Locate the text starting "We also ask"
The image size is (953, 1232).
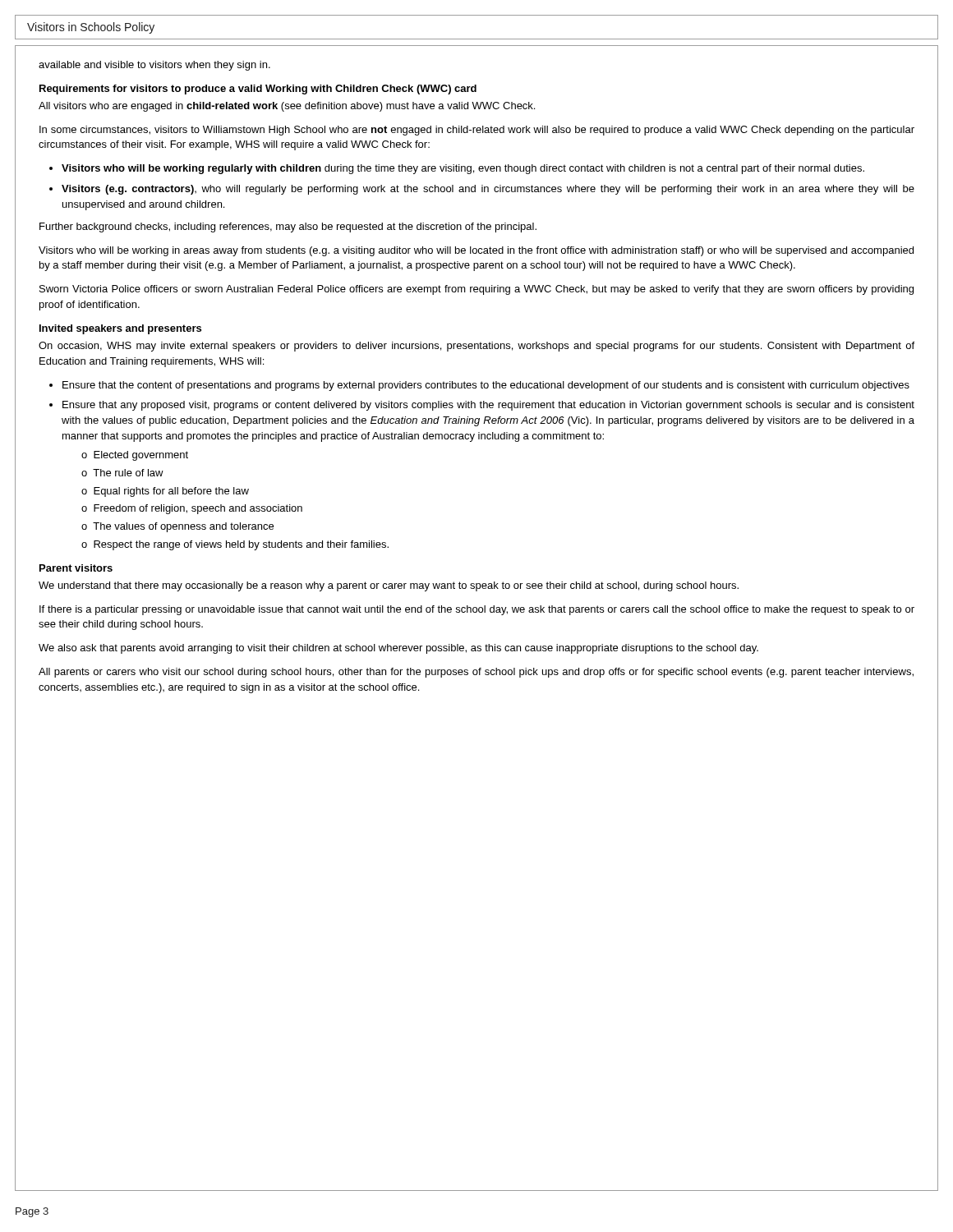pyautogui.click(x=399, y=648)
